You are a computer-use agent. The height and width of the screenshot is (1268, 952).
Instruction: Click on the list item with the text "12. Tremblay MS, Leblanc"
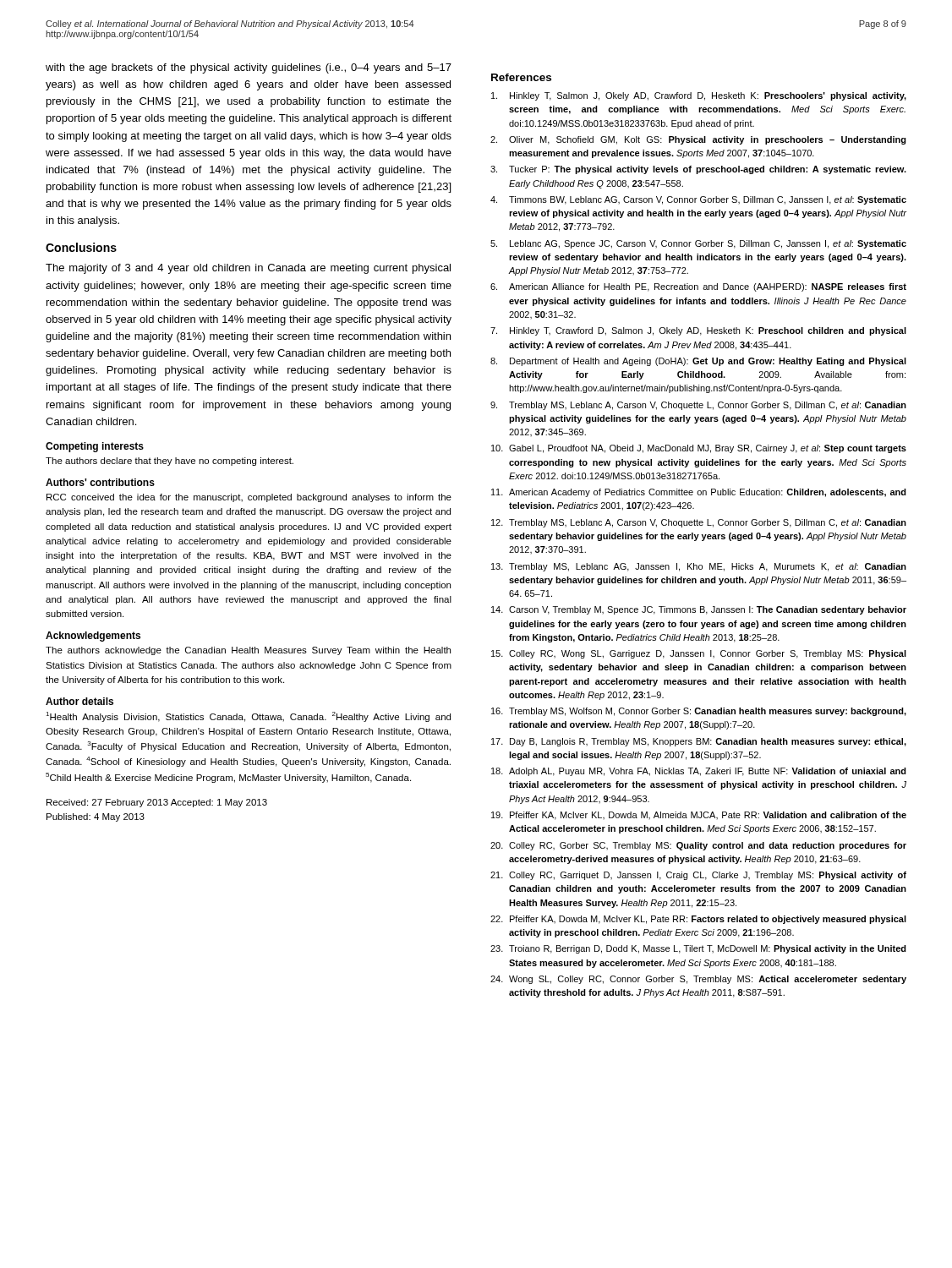698,536
